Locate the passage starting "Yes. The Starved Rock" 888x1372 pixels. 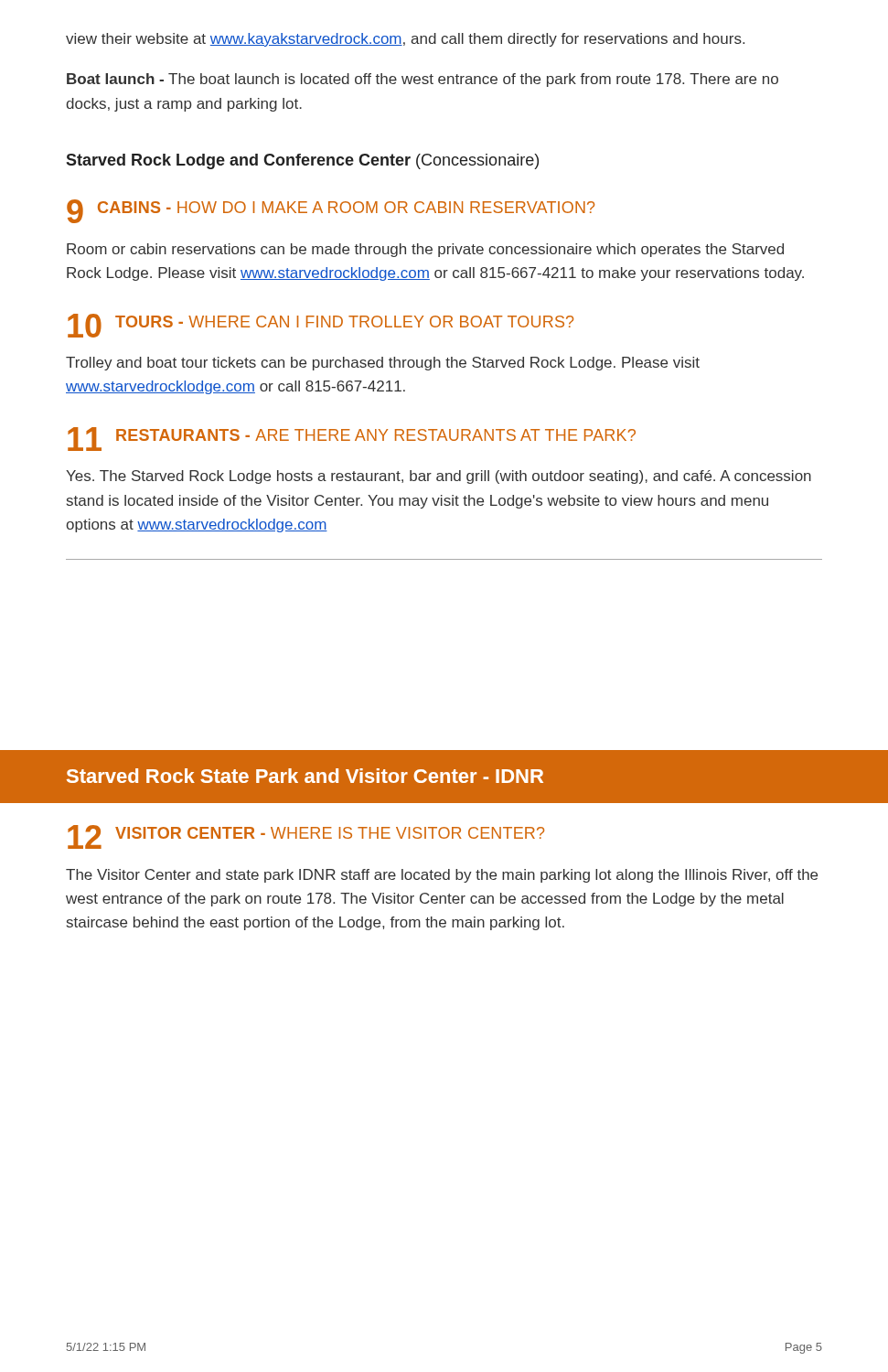pyautogui.click(x=439, y=501)
